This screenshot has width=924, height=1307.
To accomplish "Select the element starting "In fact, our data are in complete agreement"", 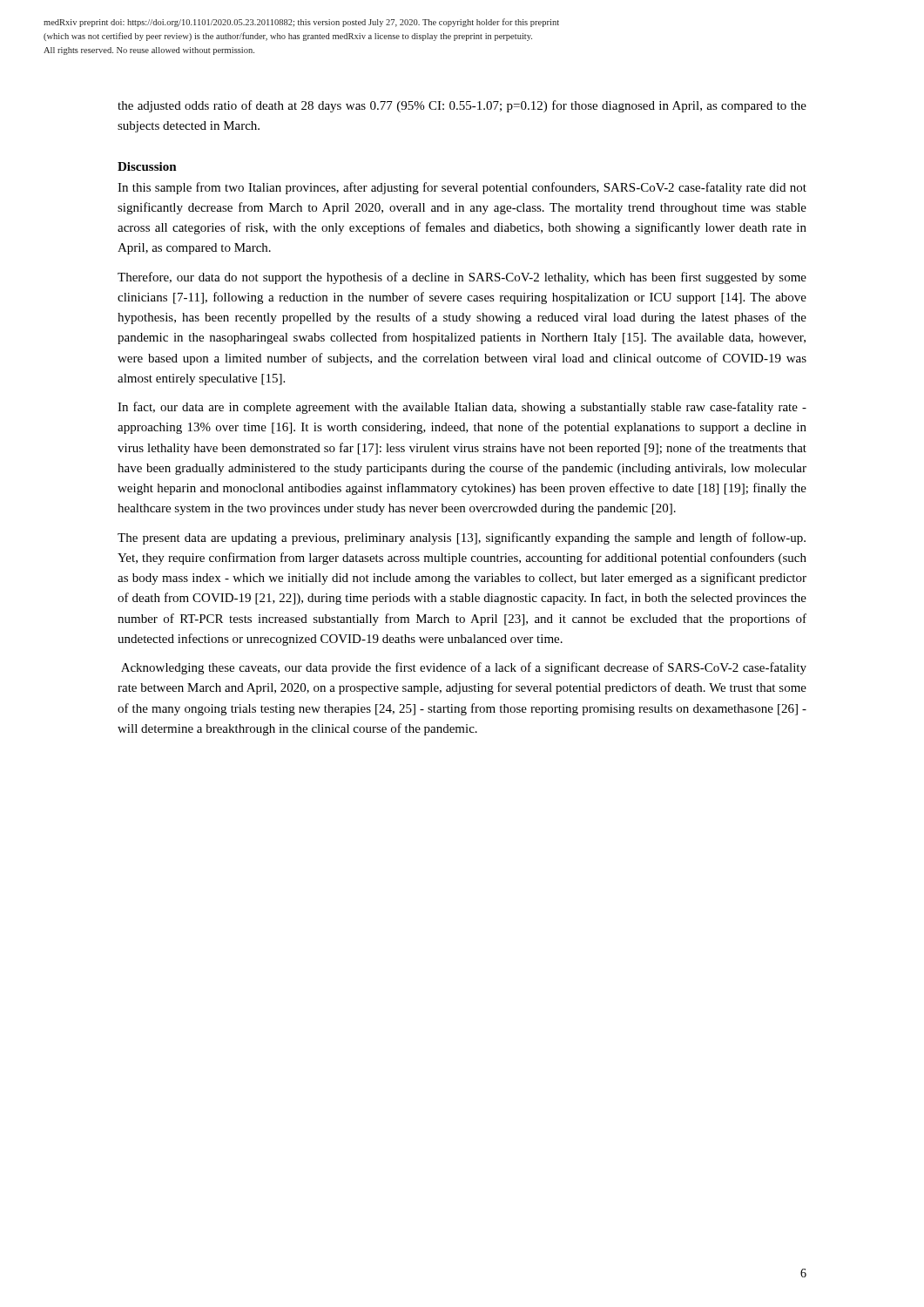I will point(462,458).
